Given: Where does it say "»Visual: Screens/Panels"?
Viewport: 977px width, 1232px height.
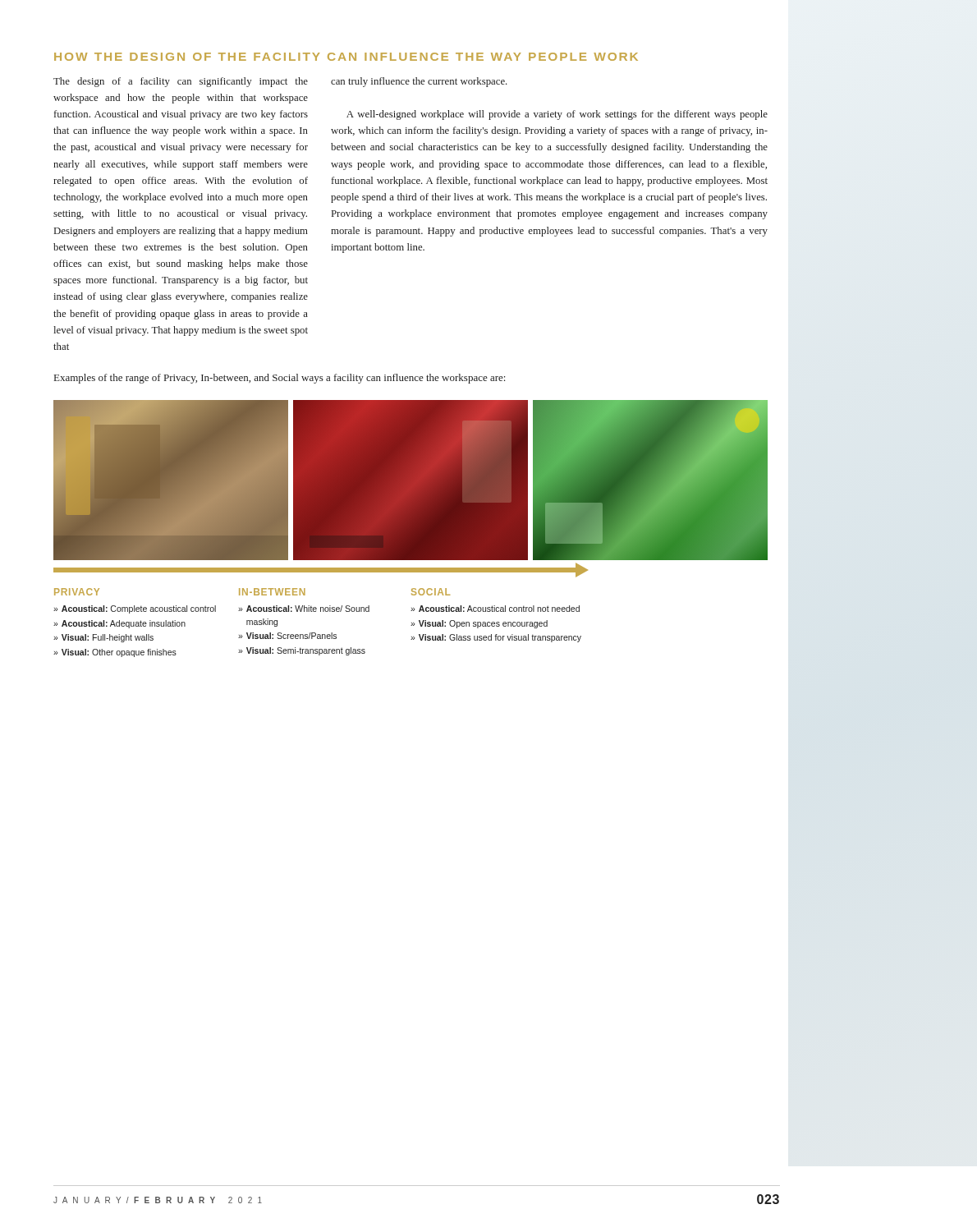Looking at the screenshot, I should pos(288,637).
